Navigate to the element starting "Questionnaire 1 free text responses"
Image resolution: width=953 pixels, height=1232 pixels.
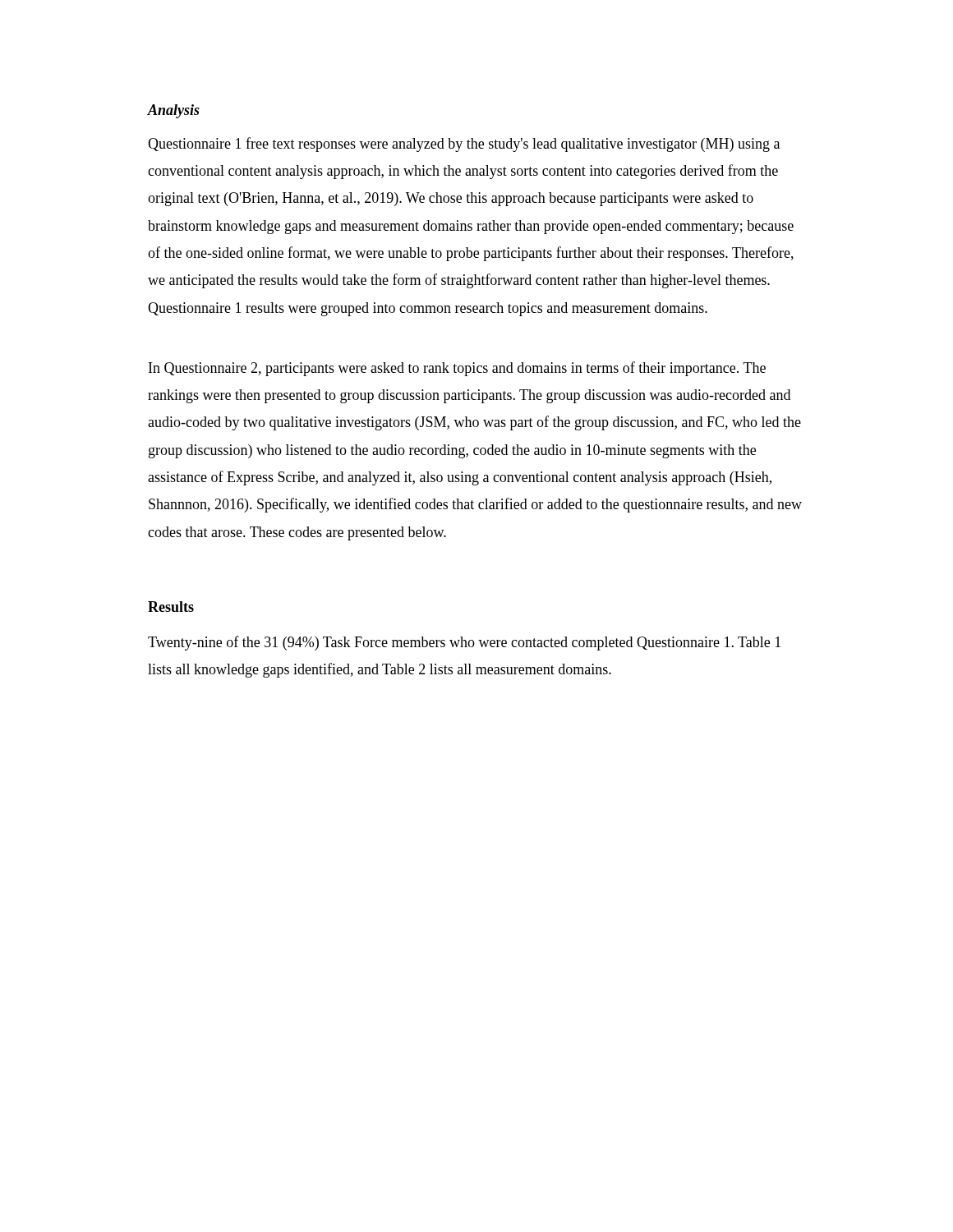point(471,226)
